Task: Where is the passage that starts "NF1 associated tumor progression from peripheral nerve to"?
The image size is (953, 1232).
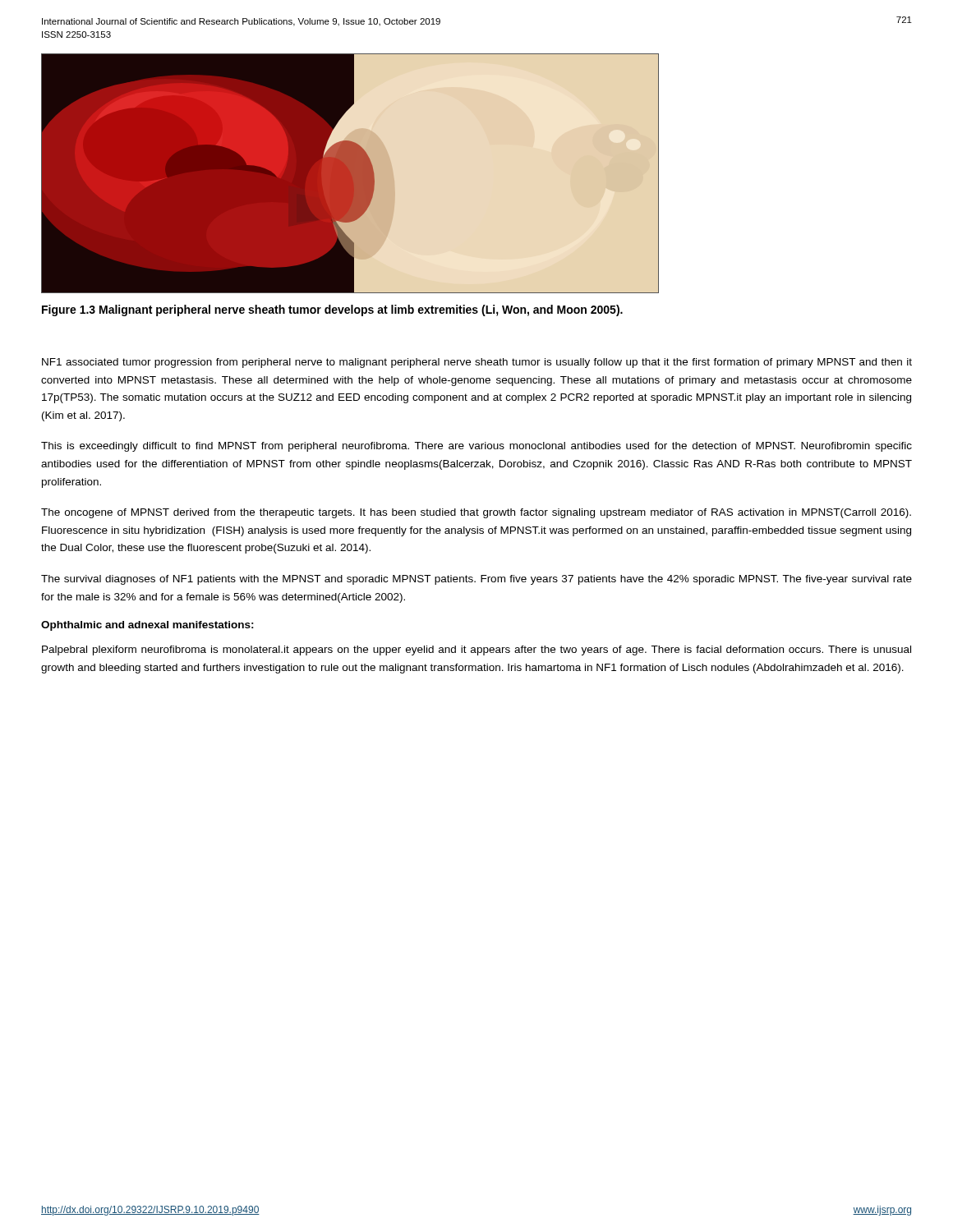Action: pyautogui.click(x=476, y=388)
